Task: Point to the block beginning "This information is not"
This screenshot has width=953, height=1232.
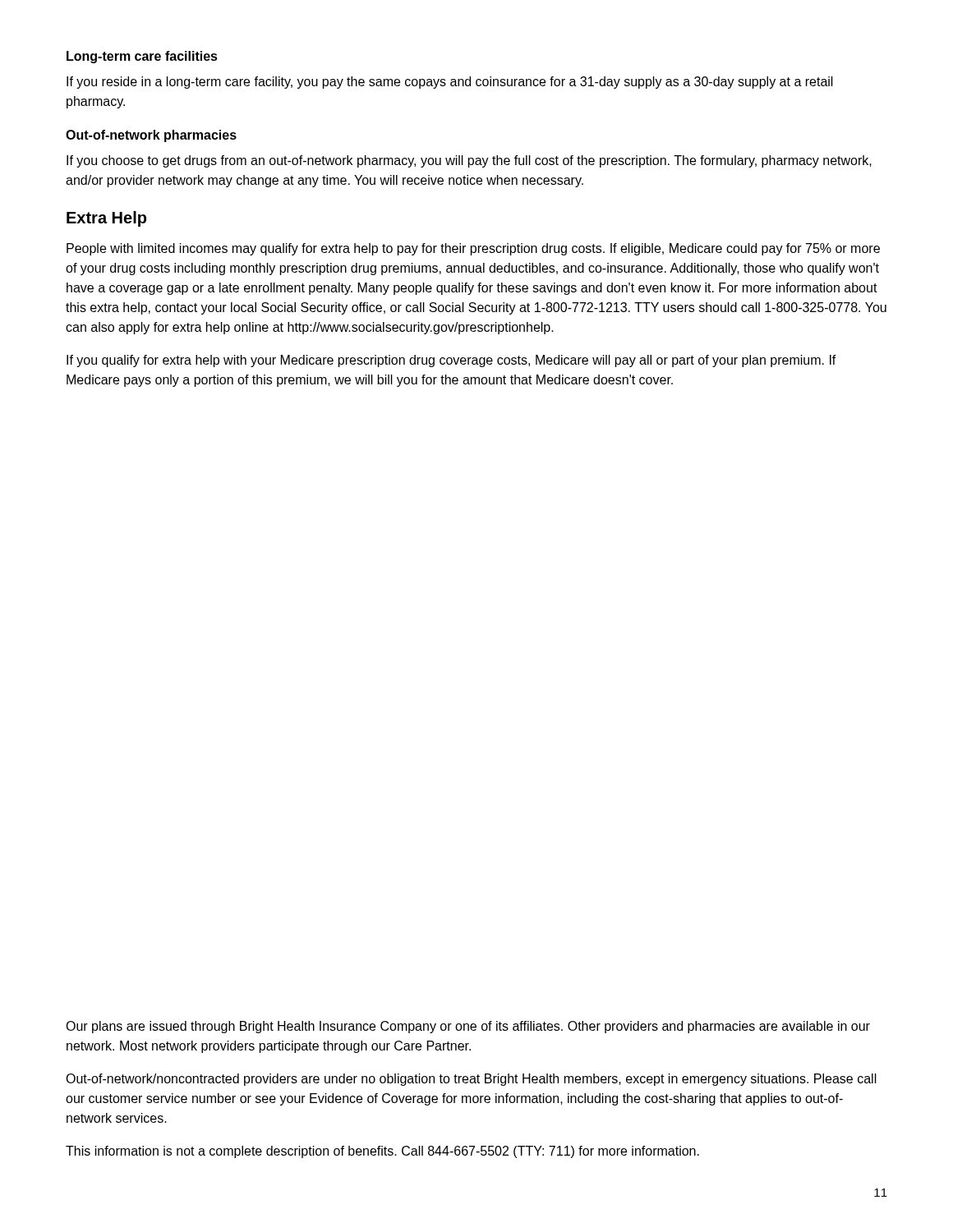Action: coord(383,1151)
